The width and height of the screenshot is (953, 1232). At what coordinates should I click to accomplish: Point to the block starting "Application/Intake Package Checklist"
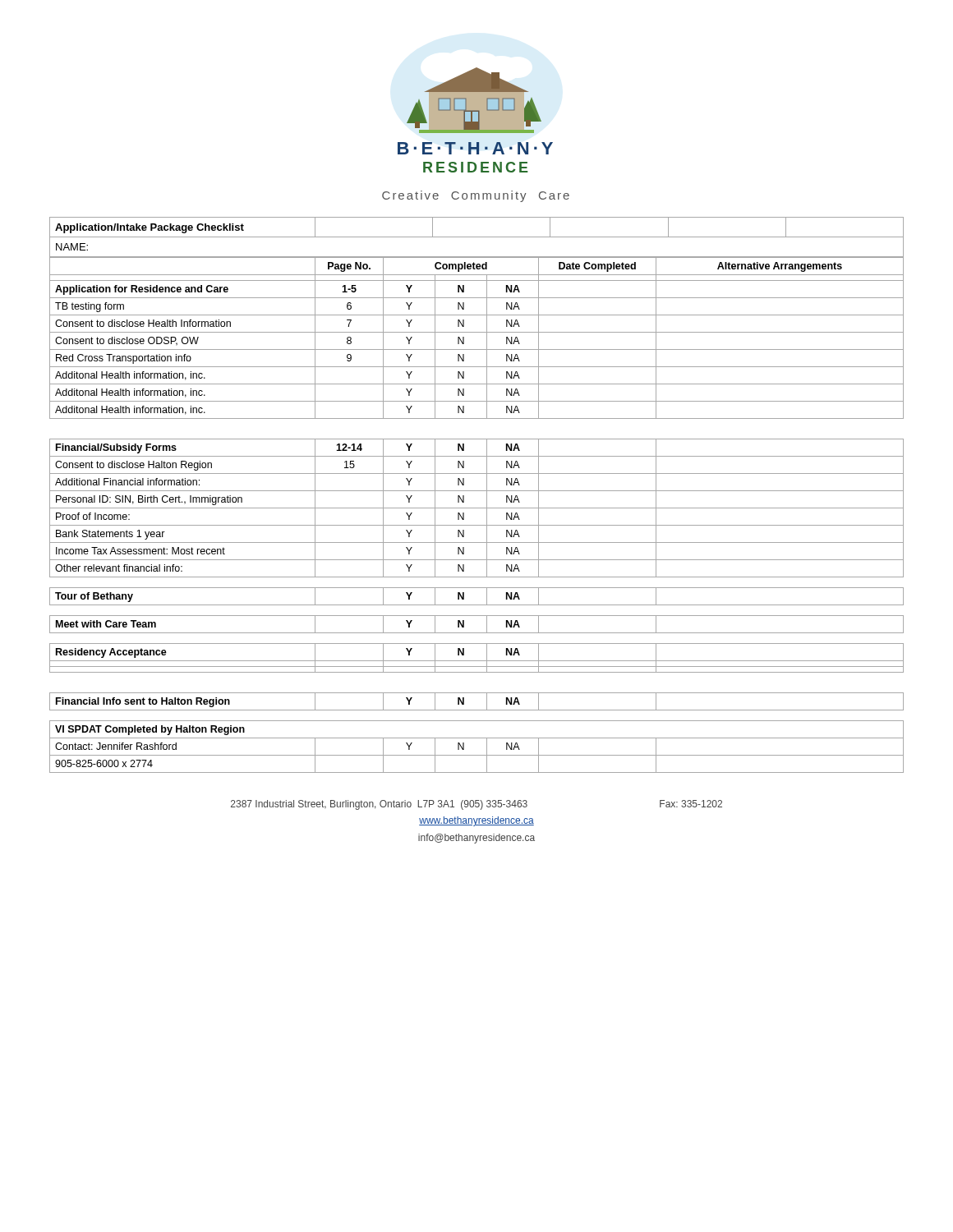click(x=149, y=227)
